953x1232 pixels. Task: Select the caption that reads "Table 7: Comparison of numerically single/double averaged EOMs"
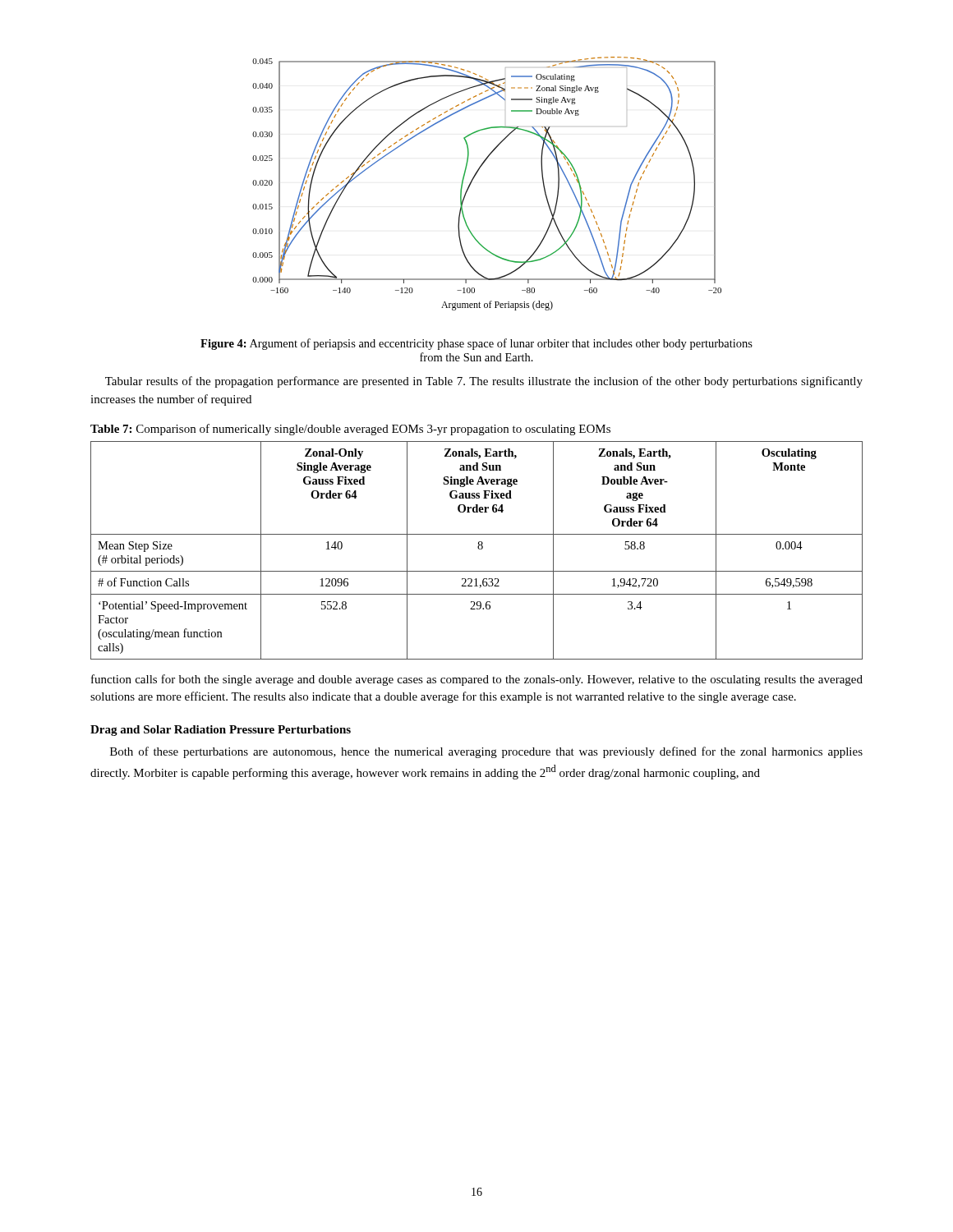point(351,428)
